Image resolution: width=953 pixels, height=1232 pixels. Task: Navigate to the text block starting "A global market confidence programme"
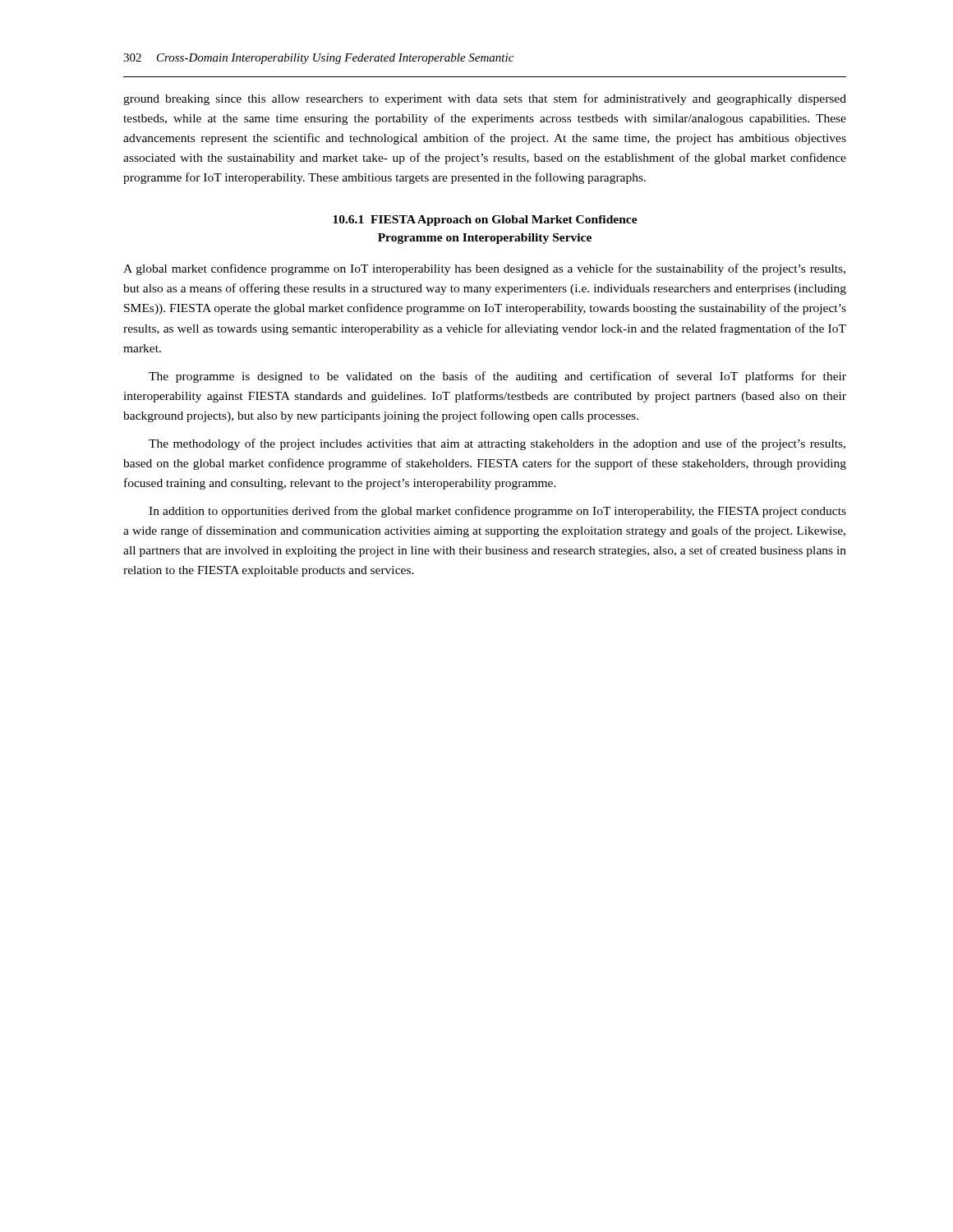pos(485,308)
